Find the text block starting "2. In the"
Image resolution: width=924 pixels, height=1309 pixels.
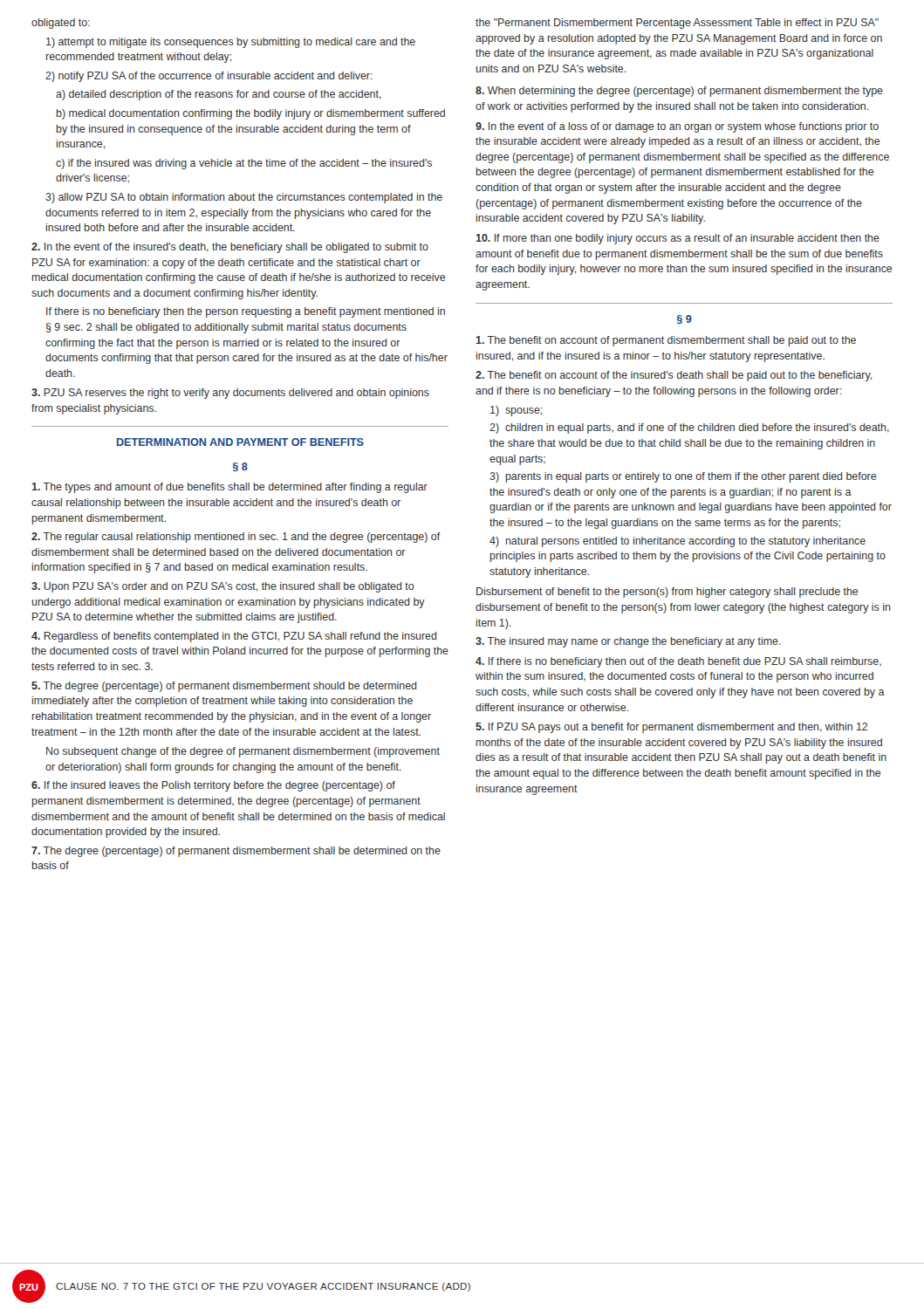pyautogui.click(x=240, y=271)
